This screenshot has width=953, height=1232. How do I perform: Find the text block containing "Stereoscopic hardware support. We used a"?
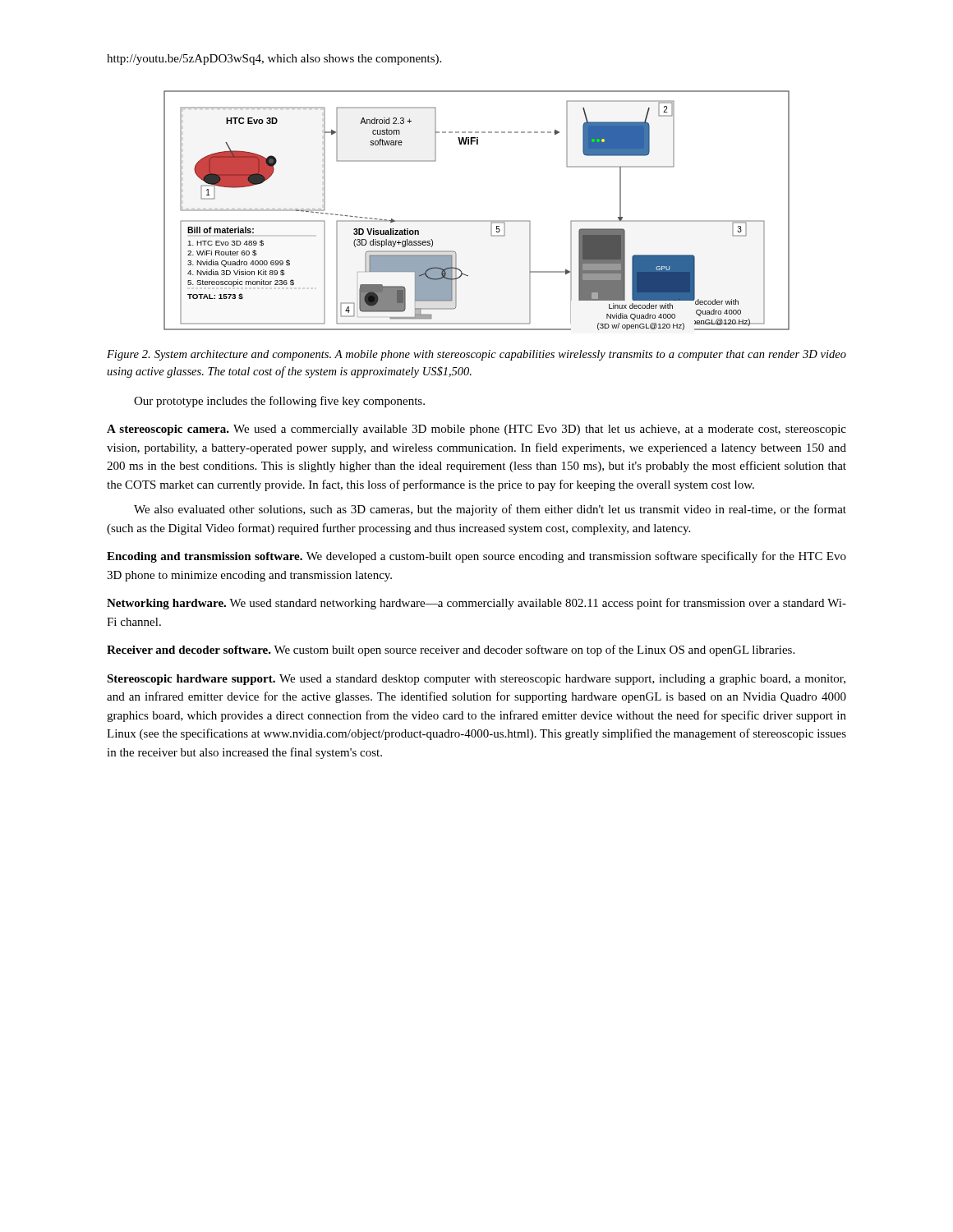[476, 715]
